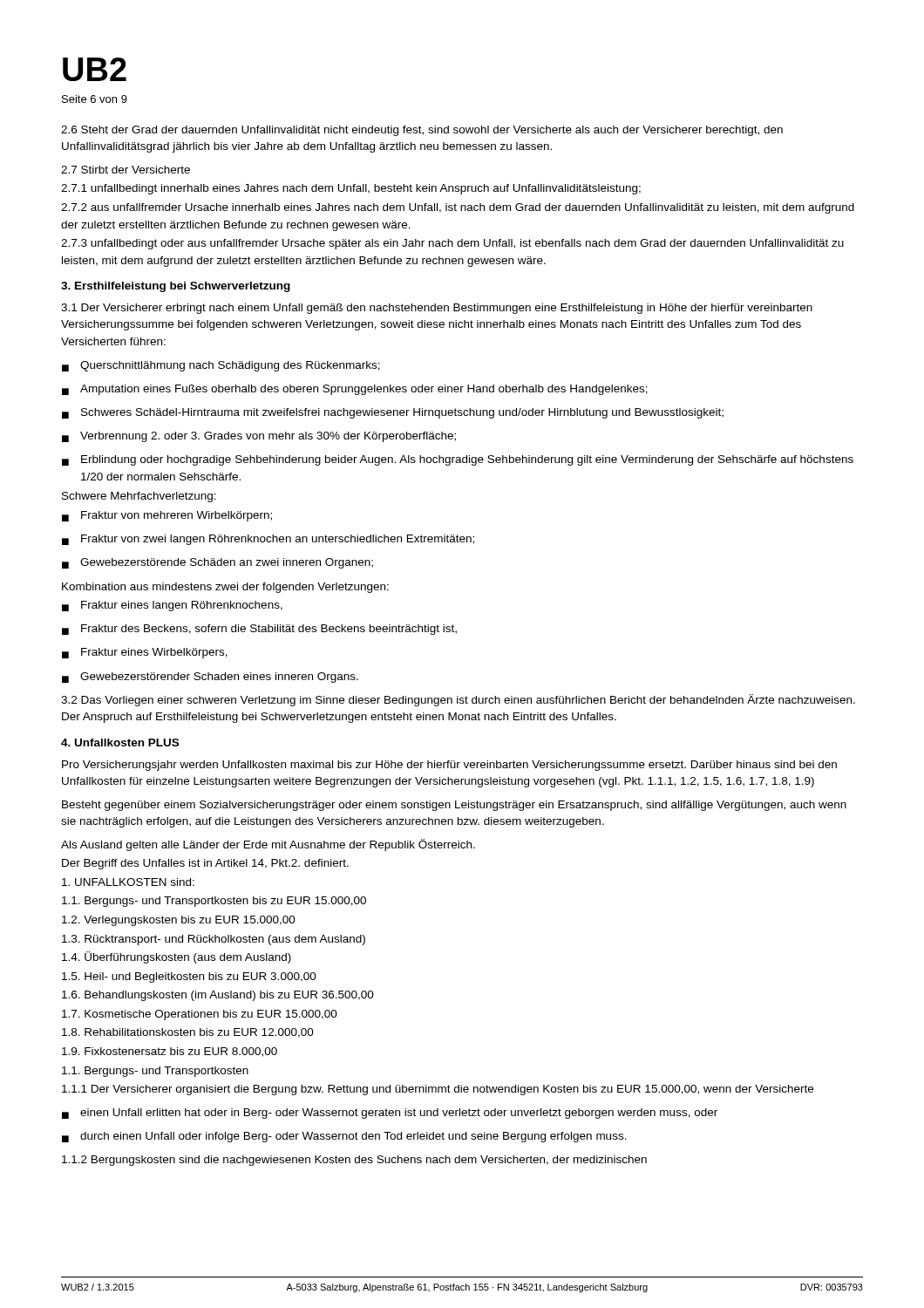924x1308 pixels.
Task: Select the text starting "3. Rücktransport- und Rückholkosten (aus"
Action: [x=213, y=938]
